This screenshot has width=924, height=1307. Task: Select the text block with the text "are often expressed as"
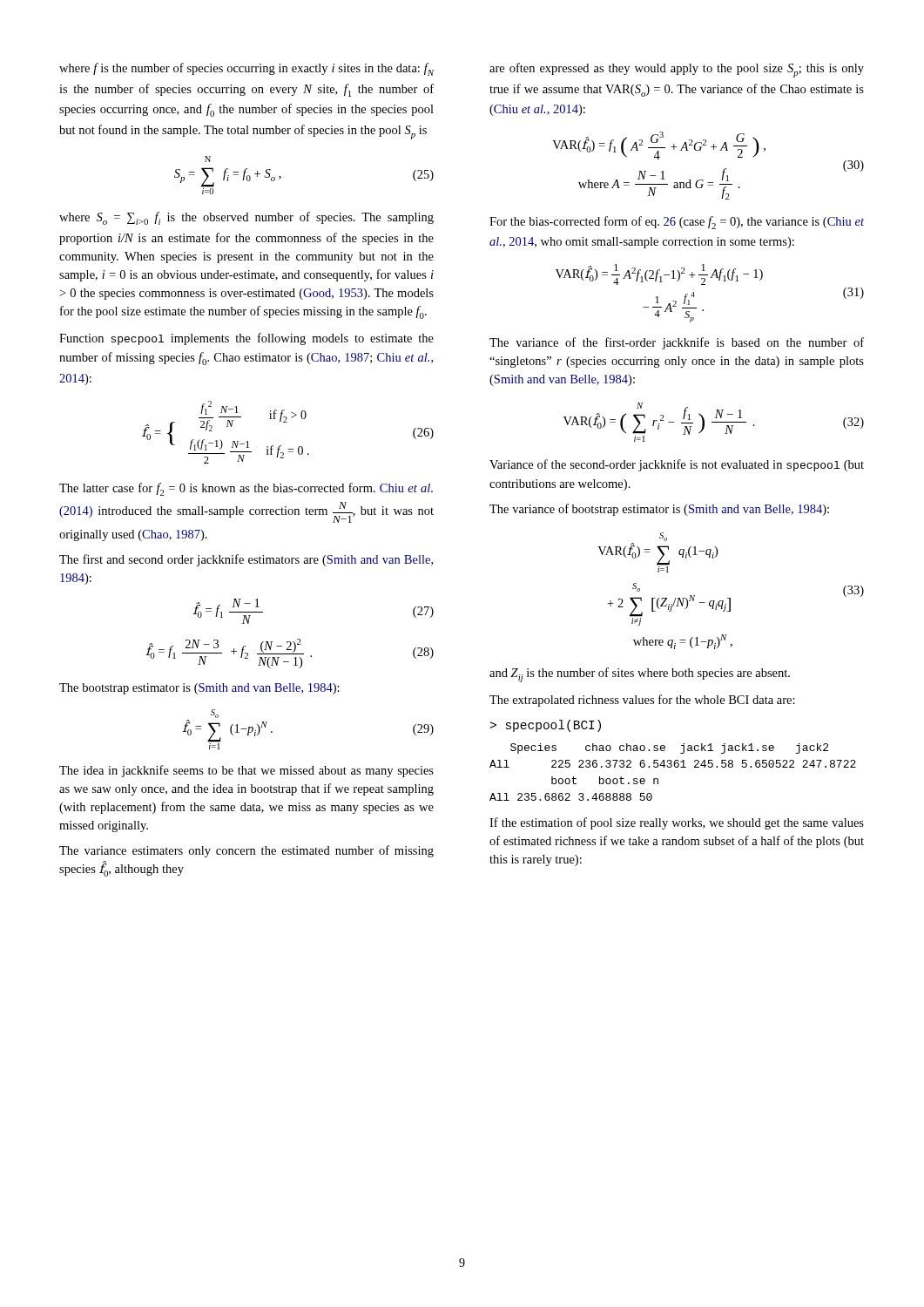point(677,89)
